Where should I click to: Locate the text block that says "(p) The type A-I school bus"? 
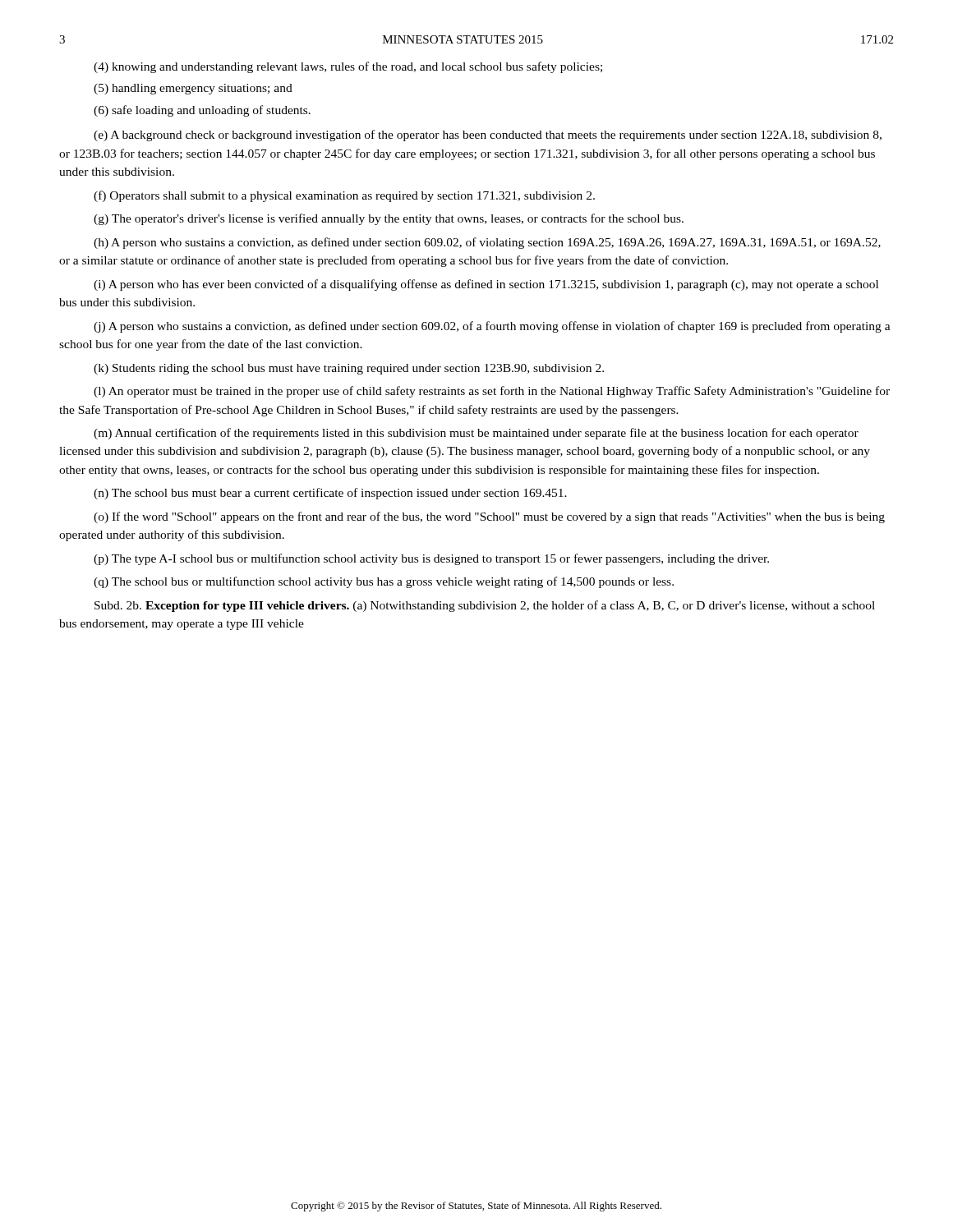pyautogui.click(x=432, y=558)
